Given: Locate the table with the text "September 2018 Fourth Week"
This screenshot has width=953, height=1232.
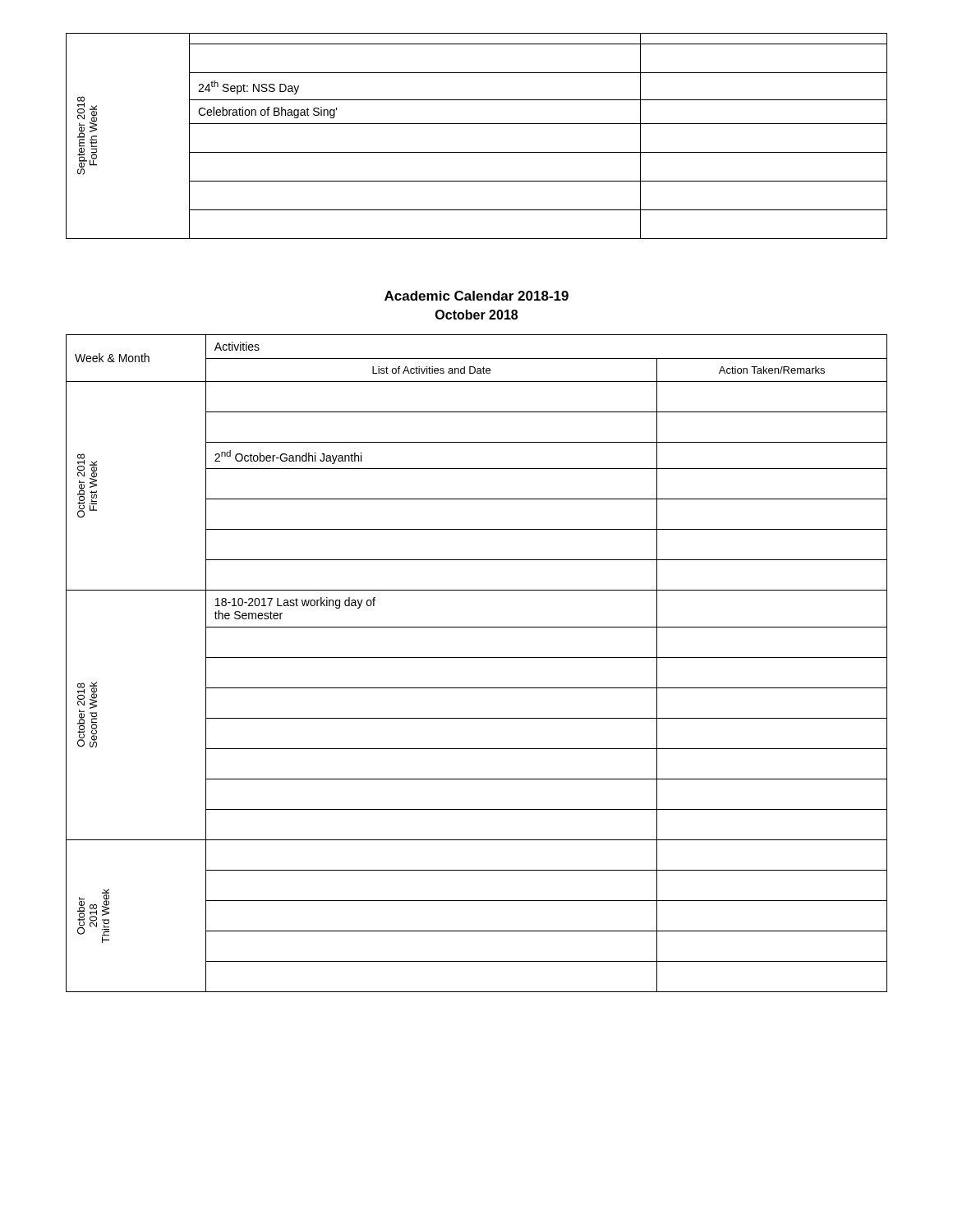Looking at the screenshot, I should tap(476, 136).
